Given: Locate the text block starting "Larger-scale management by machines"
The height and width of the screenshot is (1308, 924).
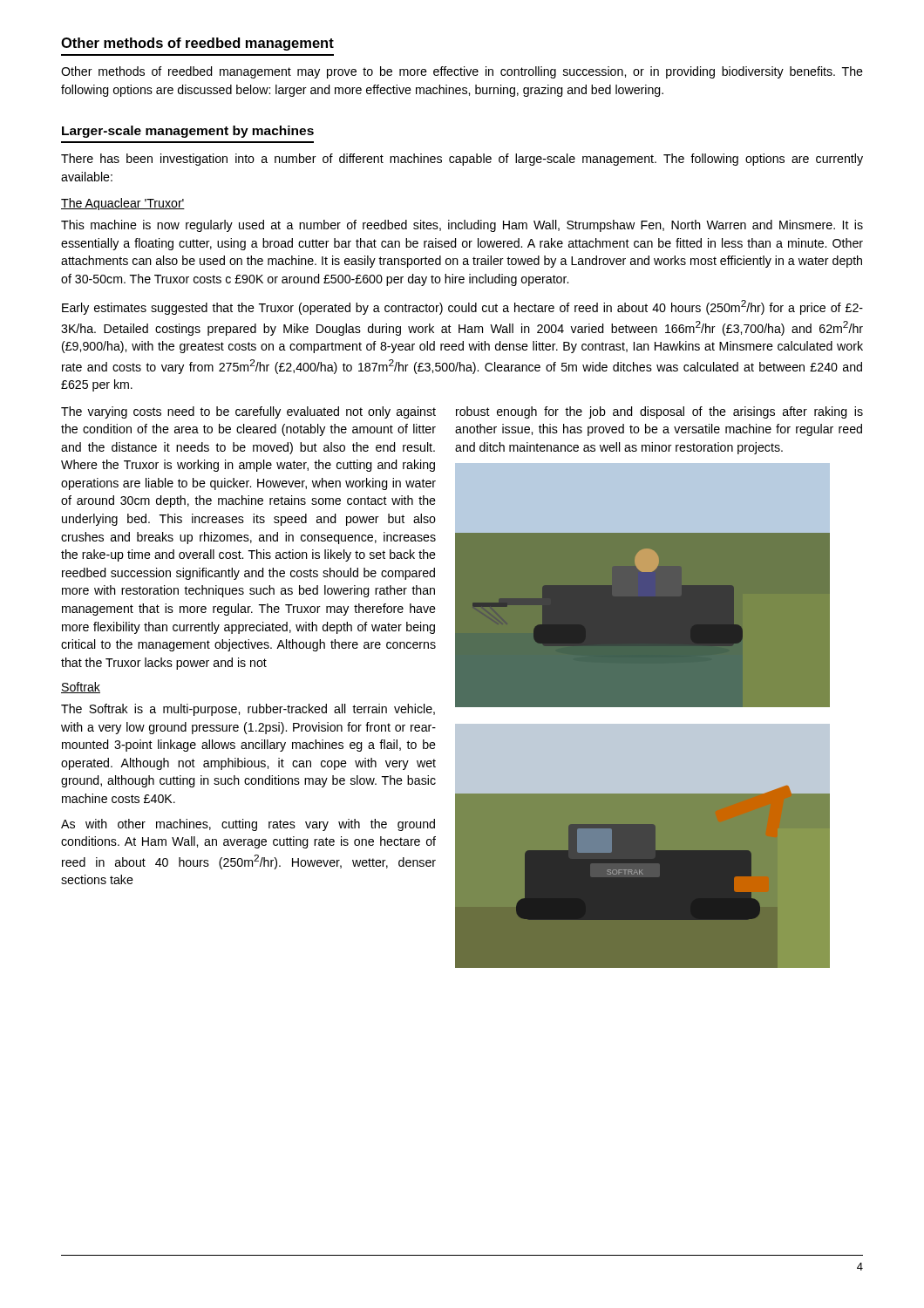Looking at the screenshot, I should click(x=188, y=131).
